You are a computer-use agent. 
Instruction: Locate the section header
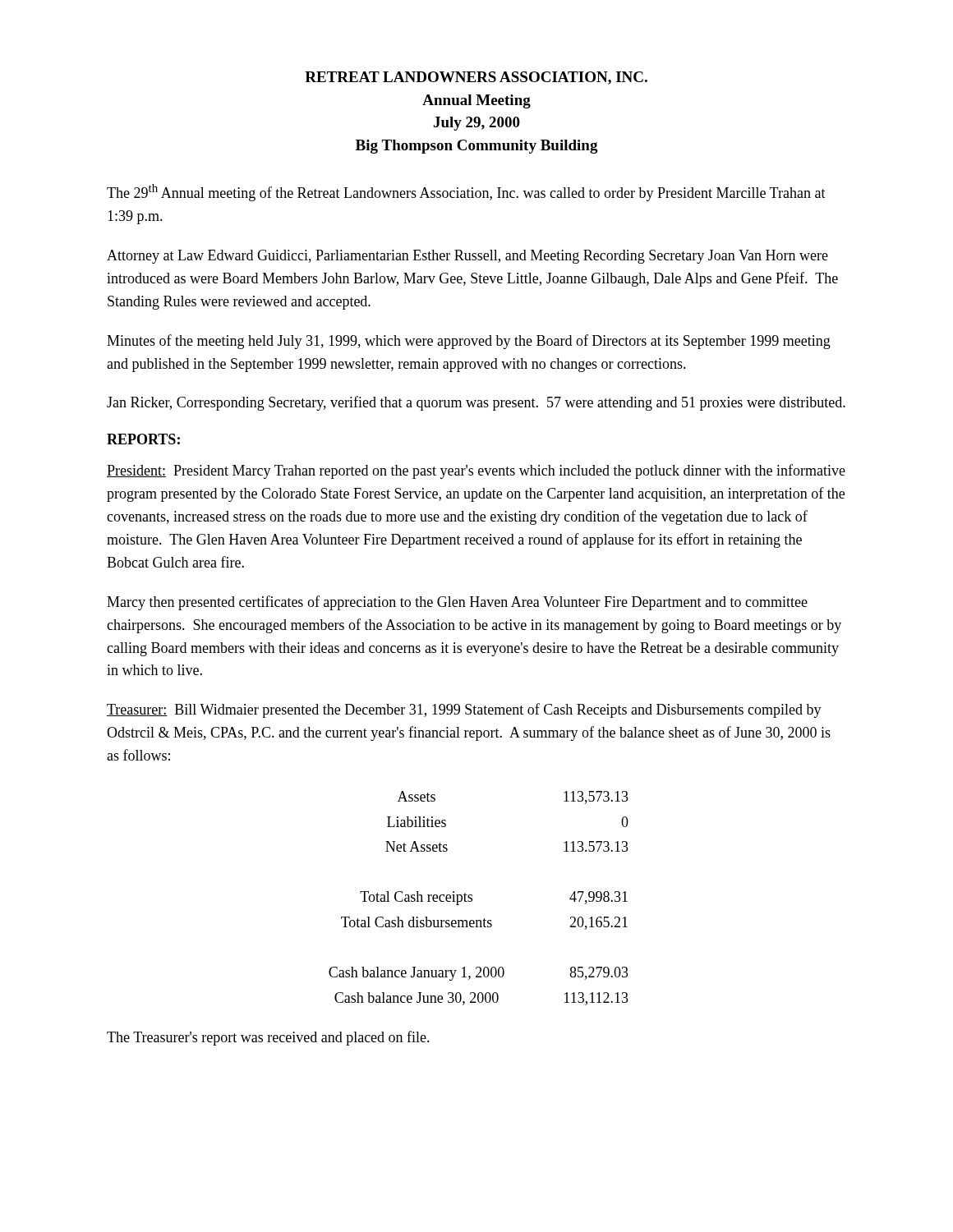(144, 440)
